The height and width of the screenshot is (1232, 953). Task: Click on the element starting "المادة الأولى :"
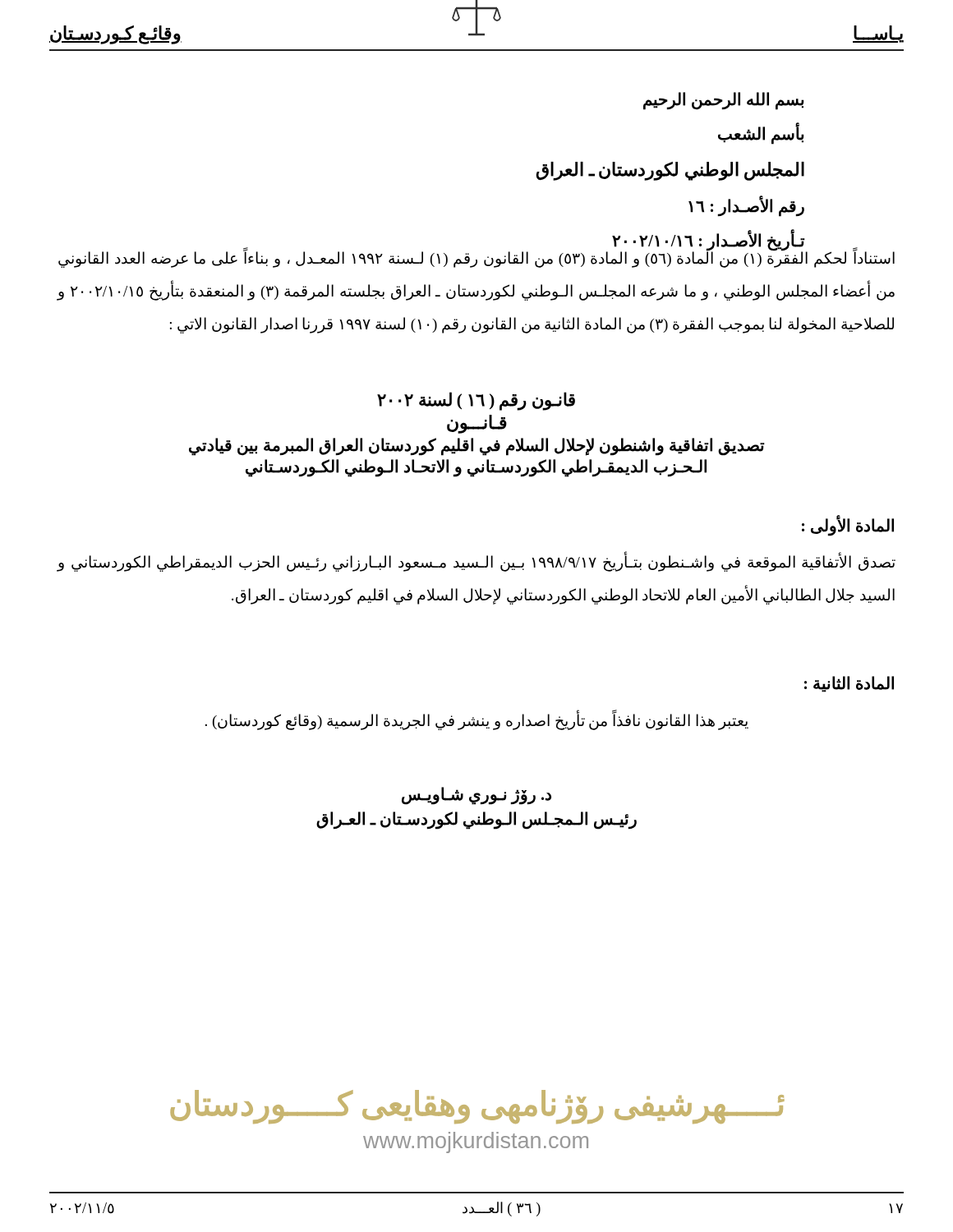848,526
